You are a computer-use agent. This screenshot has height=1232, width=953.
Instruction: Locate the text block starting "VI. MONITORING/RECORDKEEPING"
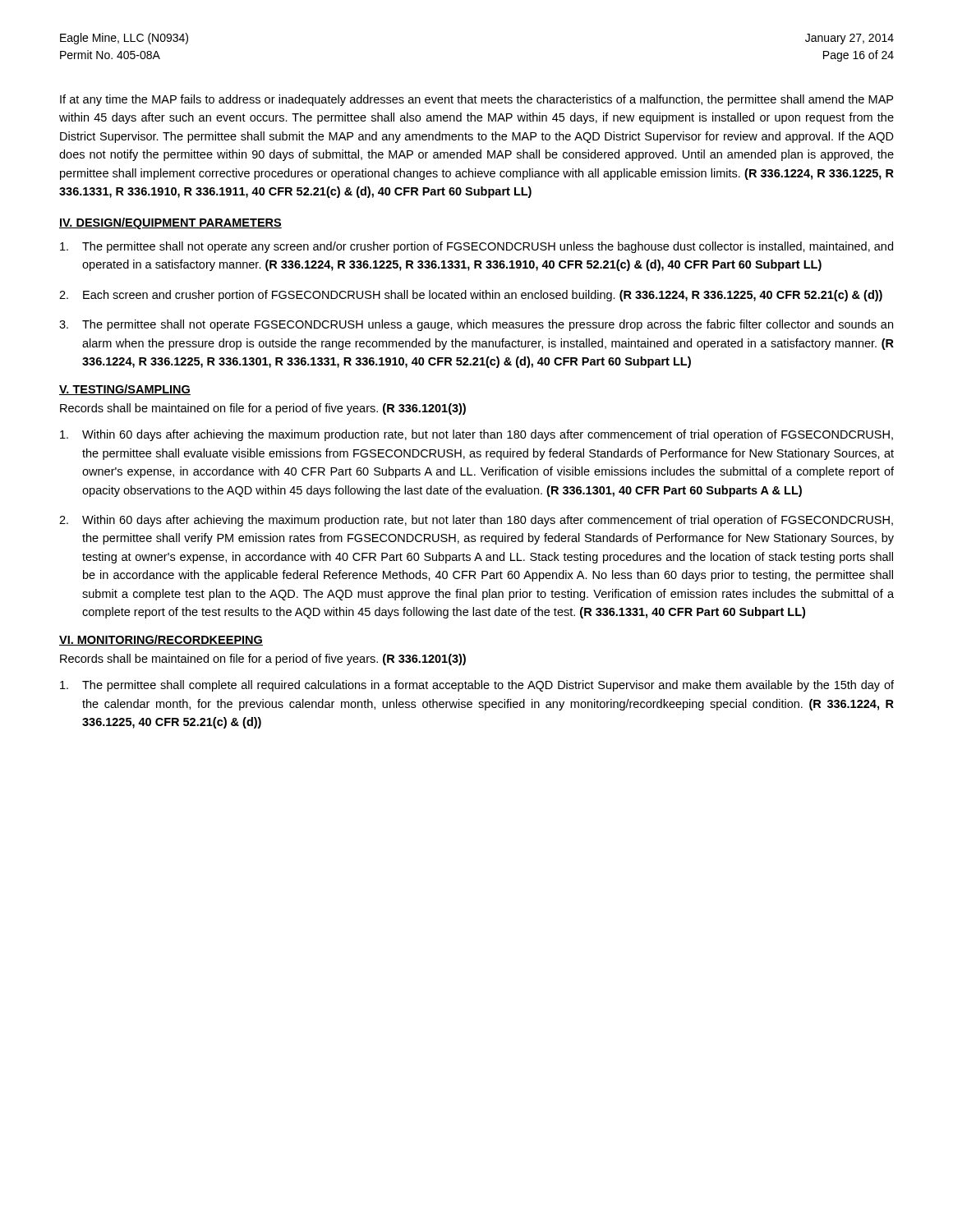pyautogui.click(x=161, y=640)
